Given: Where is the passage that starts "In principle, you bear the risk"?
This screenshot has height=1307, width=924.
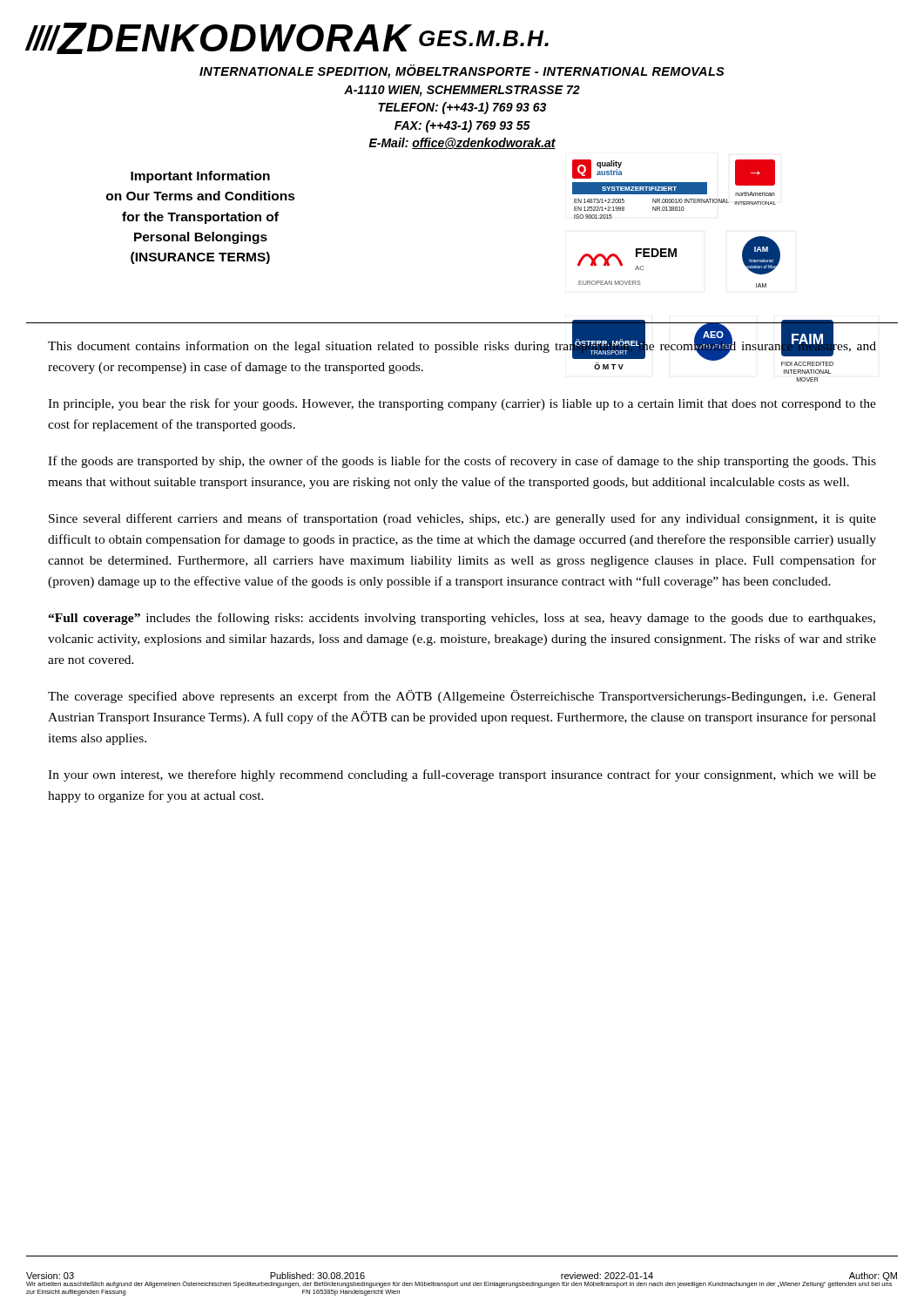Looking at the screenshot, I should tap(462, 413).
